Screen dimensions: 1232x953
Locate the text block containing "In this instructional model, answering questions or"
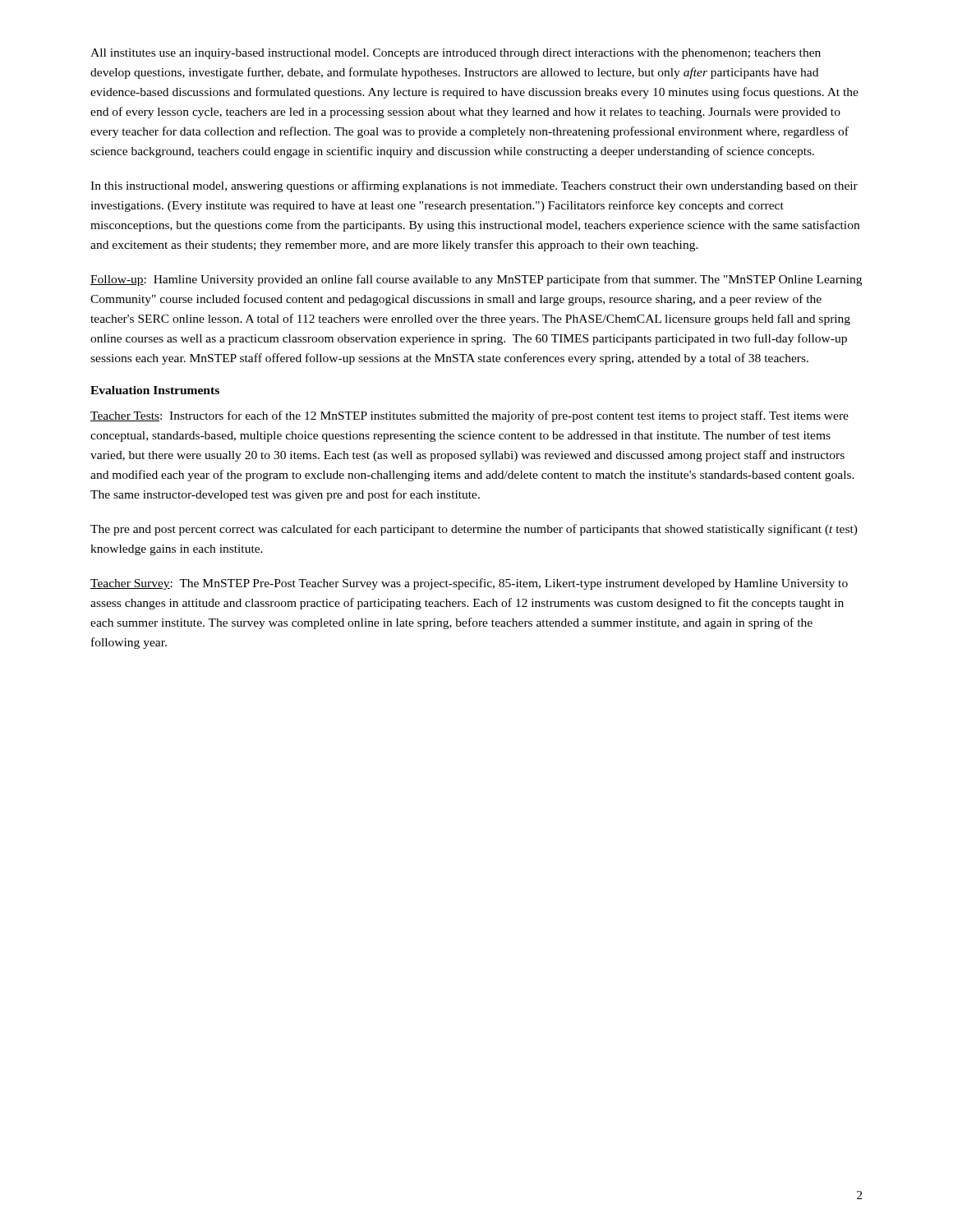[475, 215]
